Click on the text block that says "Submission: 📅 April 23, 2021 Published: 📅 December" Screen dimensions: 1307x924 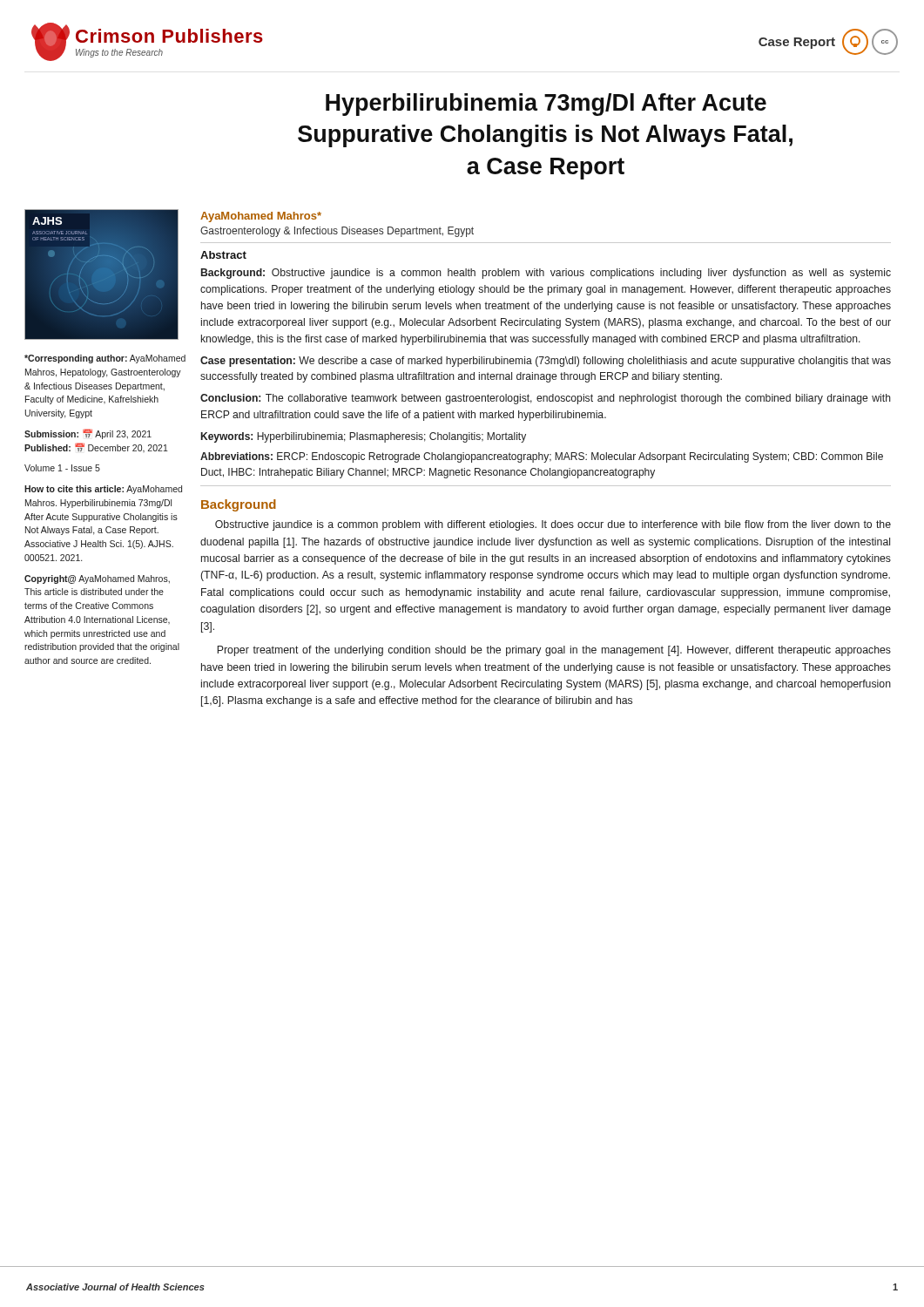tap(96, 441)
